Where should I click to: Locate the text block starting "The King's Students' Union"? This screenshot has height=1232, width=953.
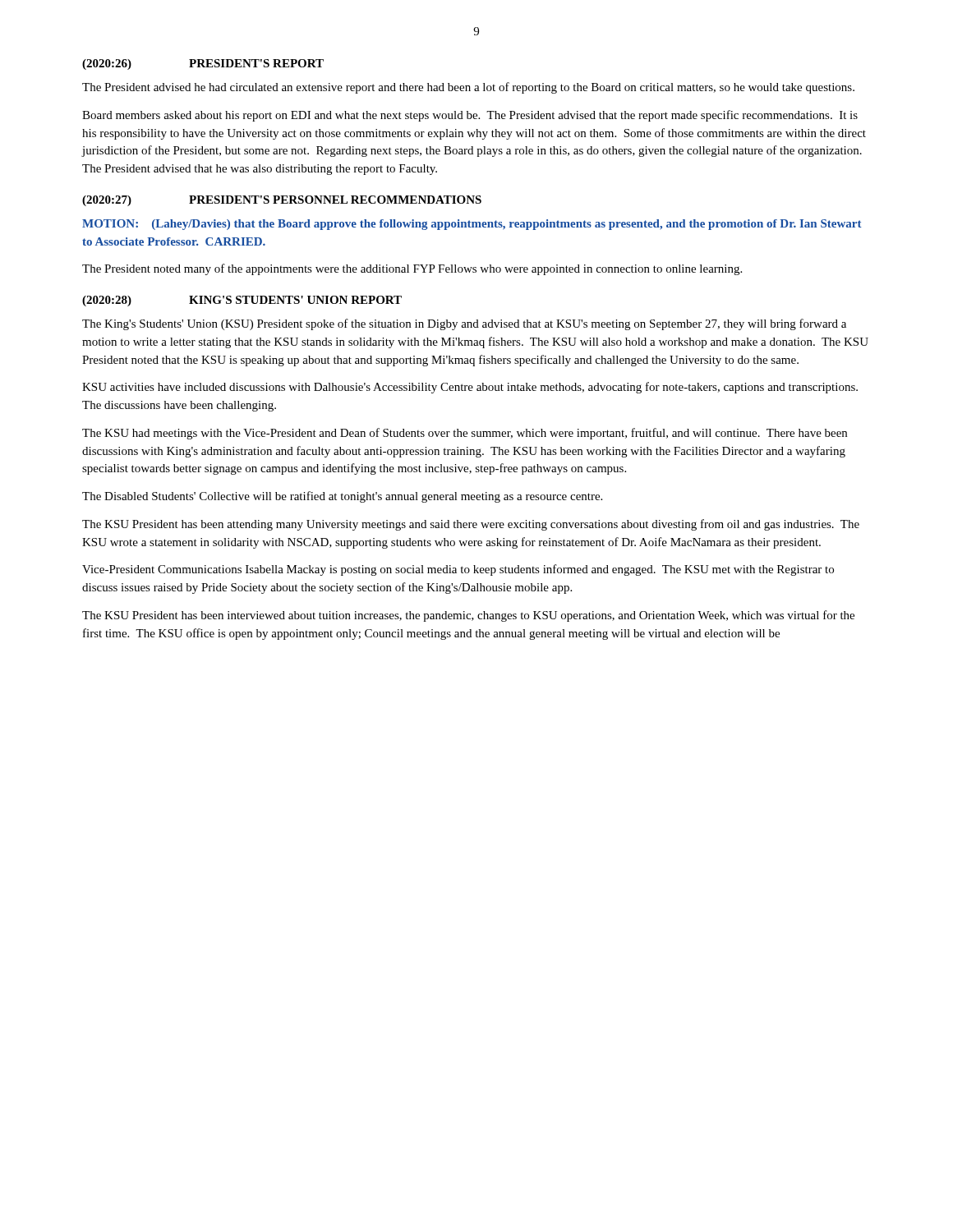475,341
